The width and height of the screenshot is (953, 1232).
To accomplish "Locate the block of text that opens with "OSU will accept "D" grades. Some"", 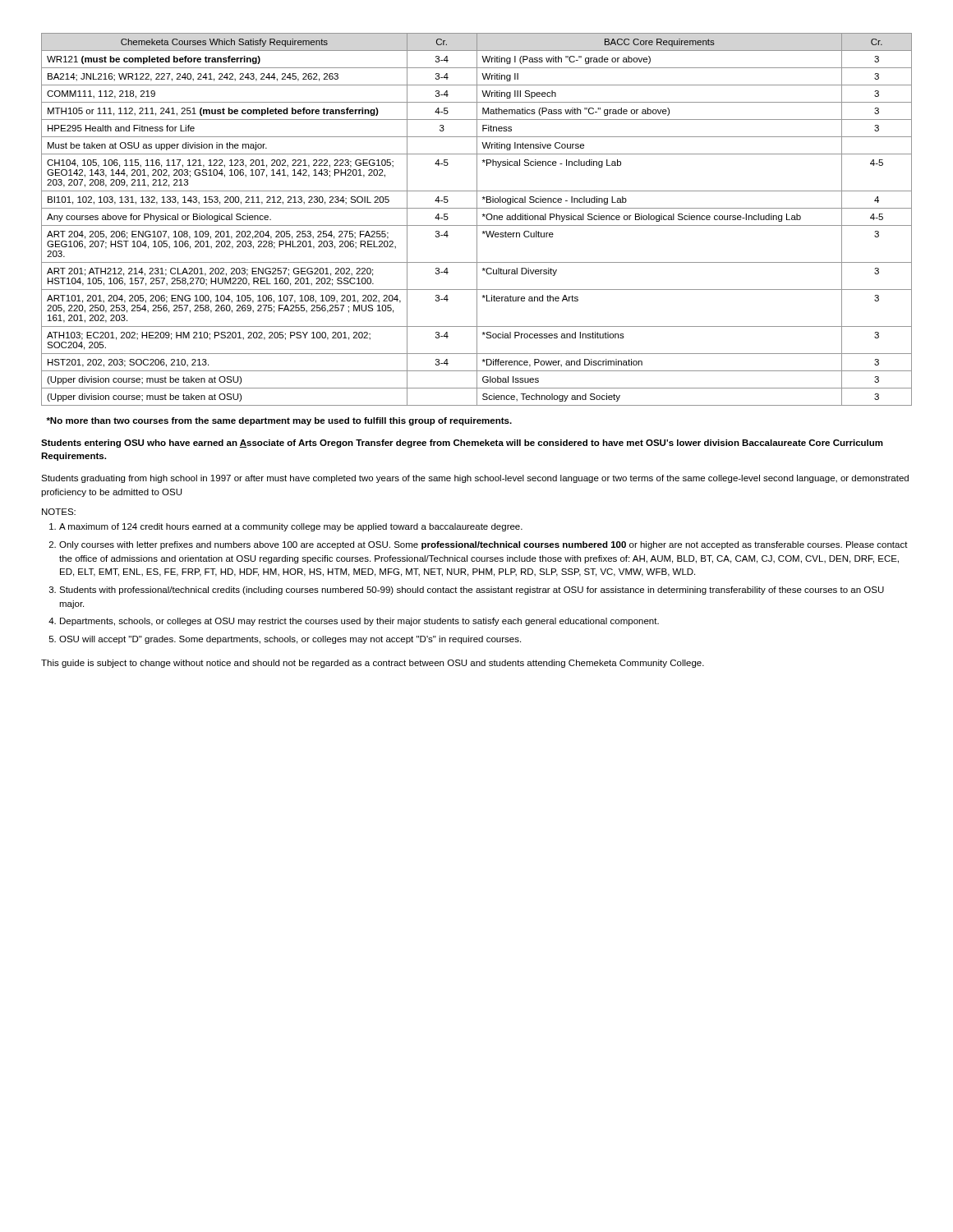I will pos(290,639).
